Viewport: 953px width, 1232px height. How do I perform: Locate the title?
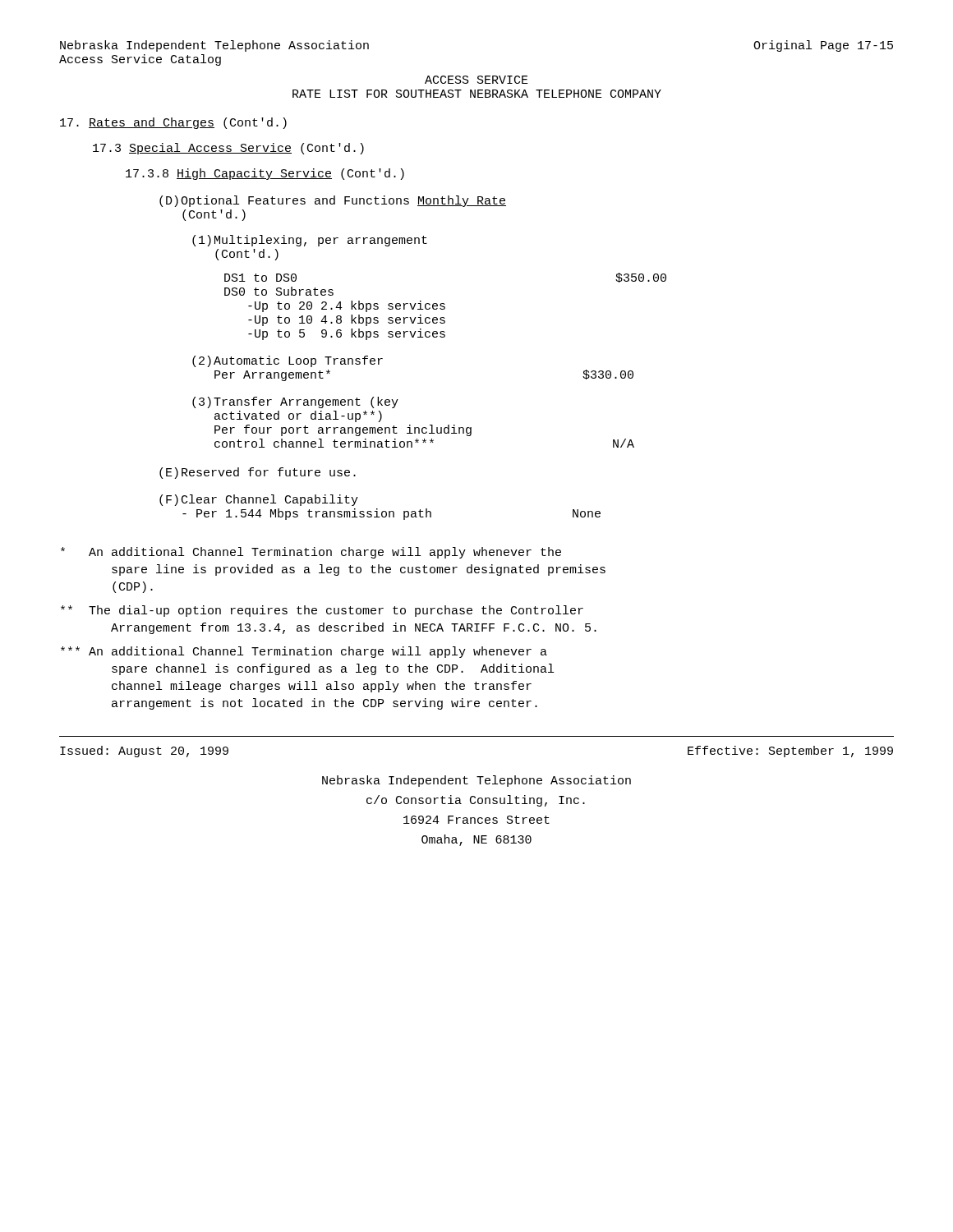click(x=476, y=88)
